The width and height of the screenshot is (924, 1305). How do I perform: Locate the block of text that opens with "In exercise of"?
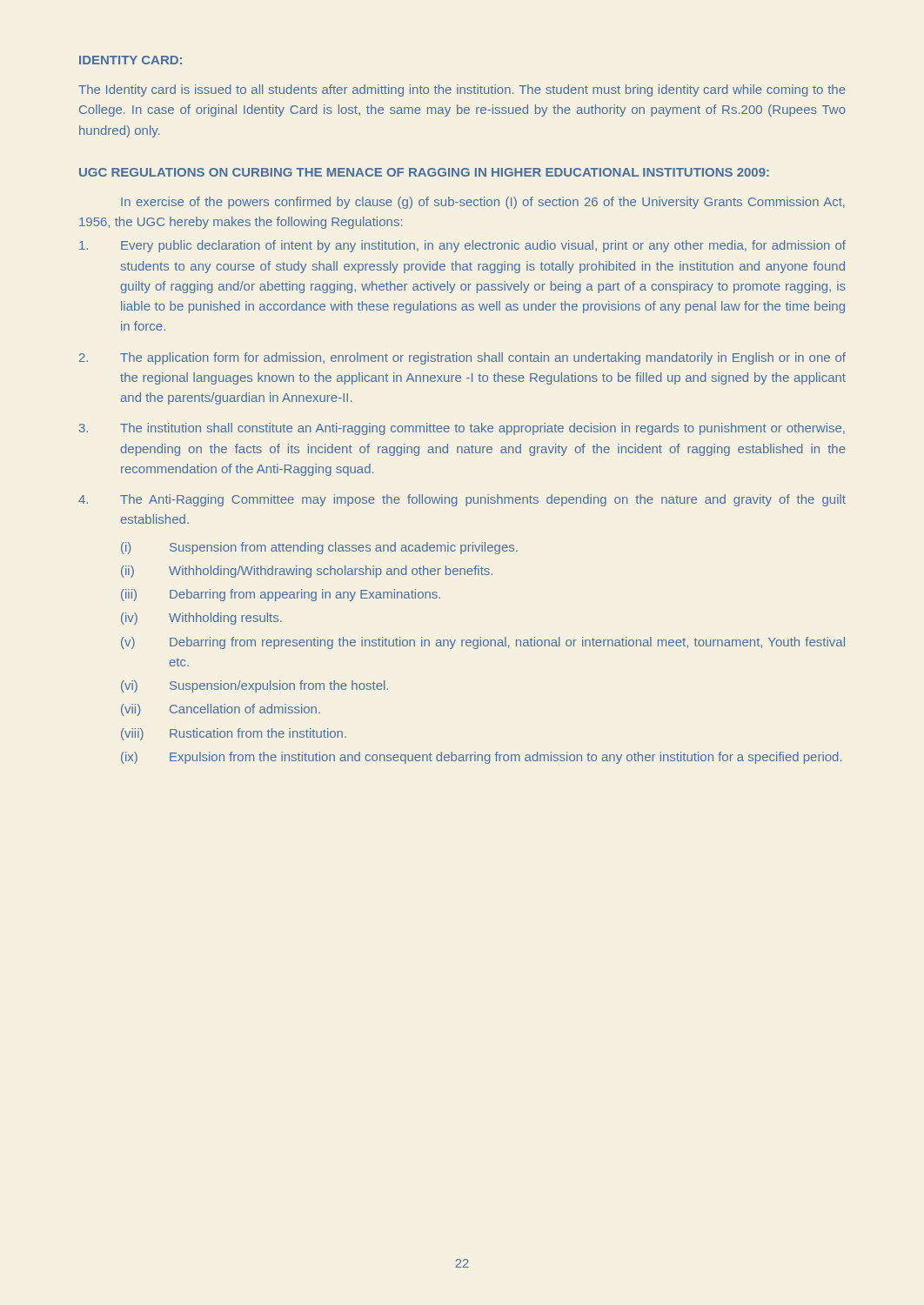tap(462, 211)
